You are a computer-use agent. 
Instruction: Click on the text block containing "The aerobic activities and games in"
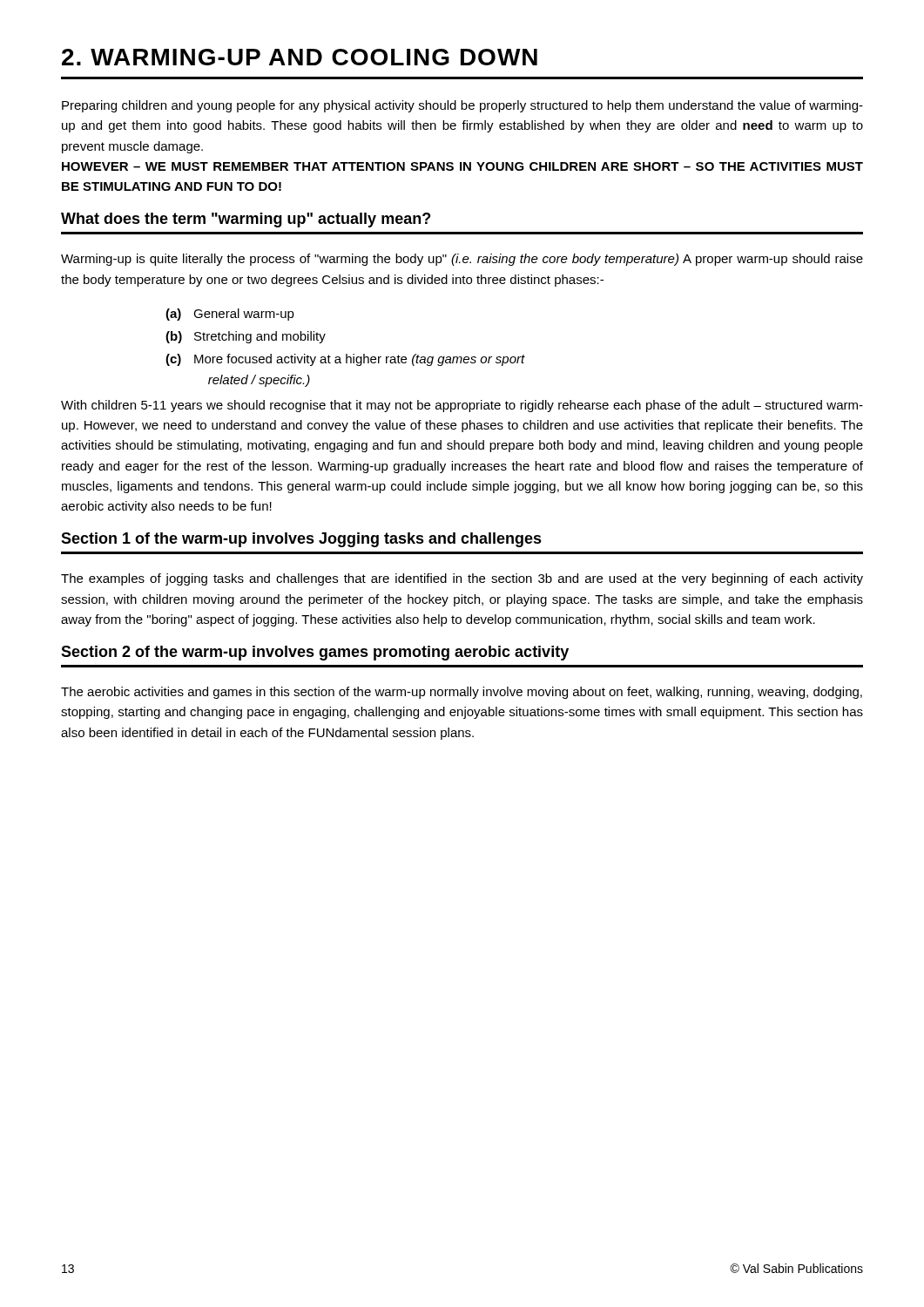[x=462, y=712]
